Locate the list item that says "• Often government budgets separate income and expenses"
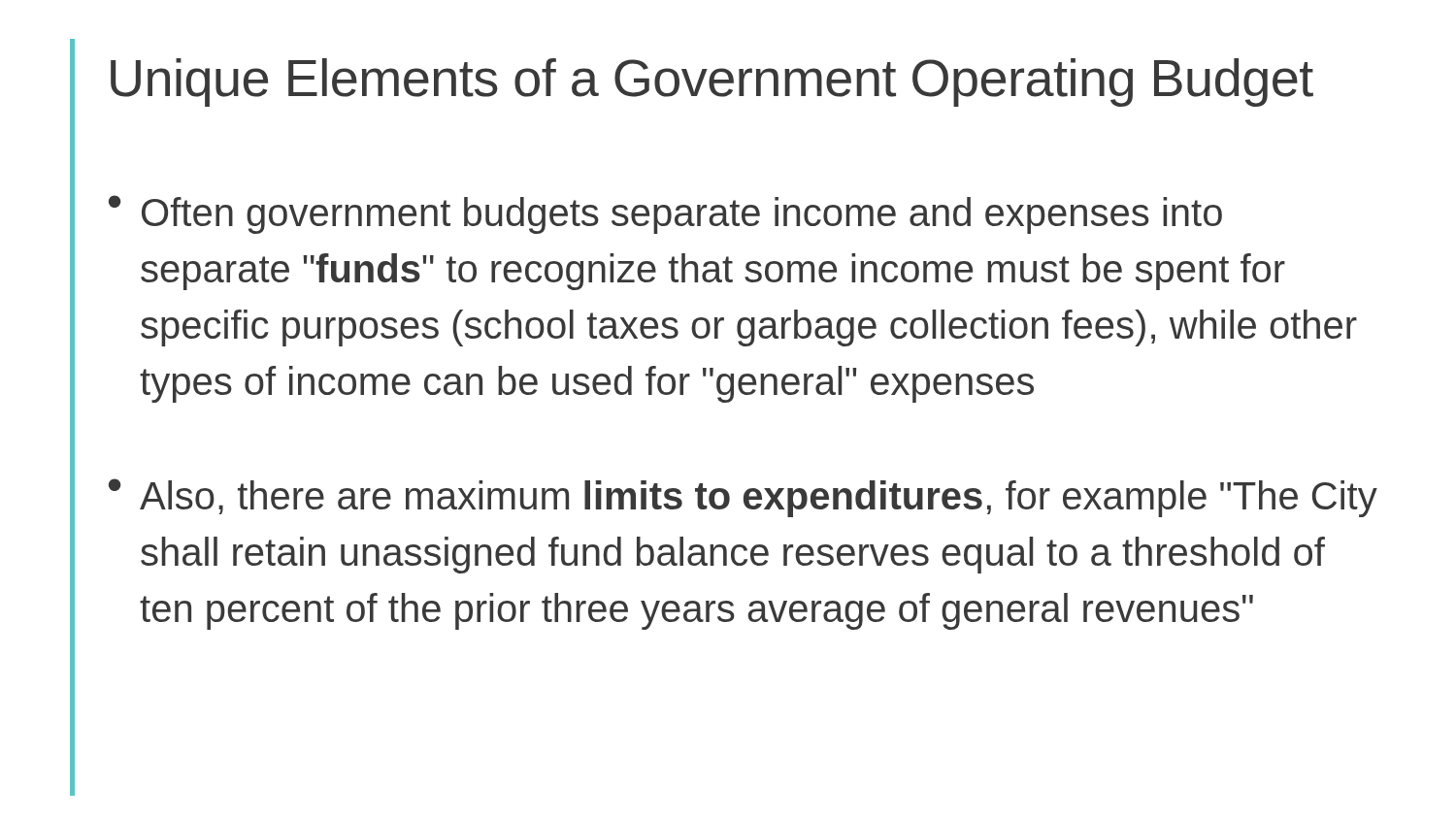Image resolution: width=1456 pixels, height=819 pixels. click(743, 297)
